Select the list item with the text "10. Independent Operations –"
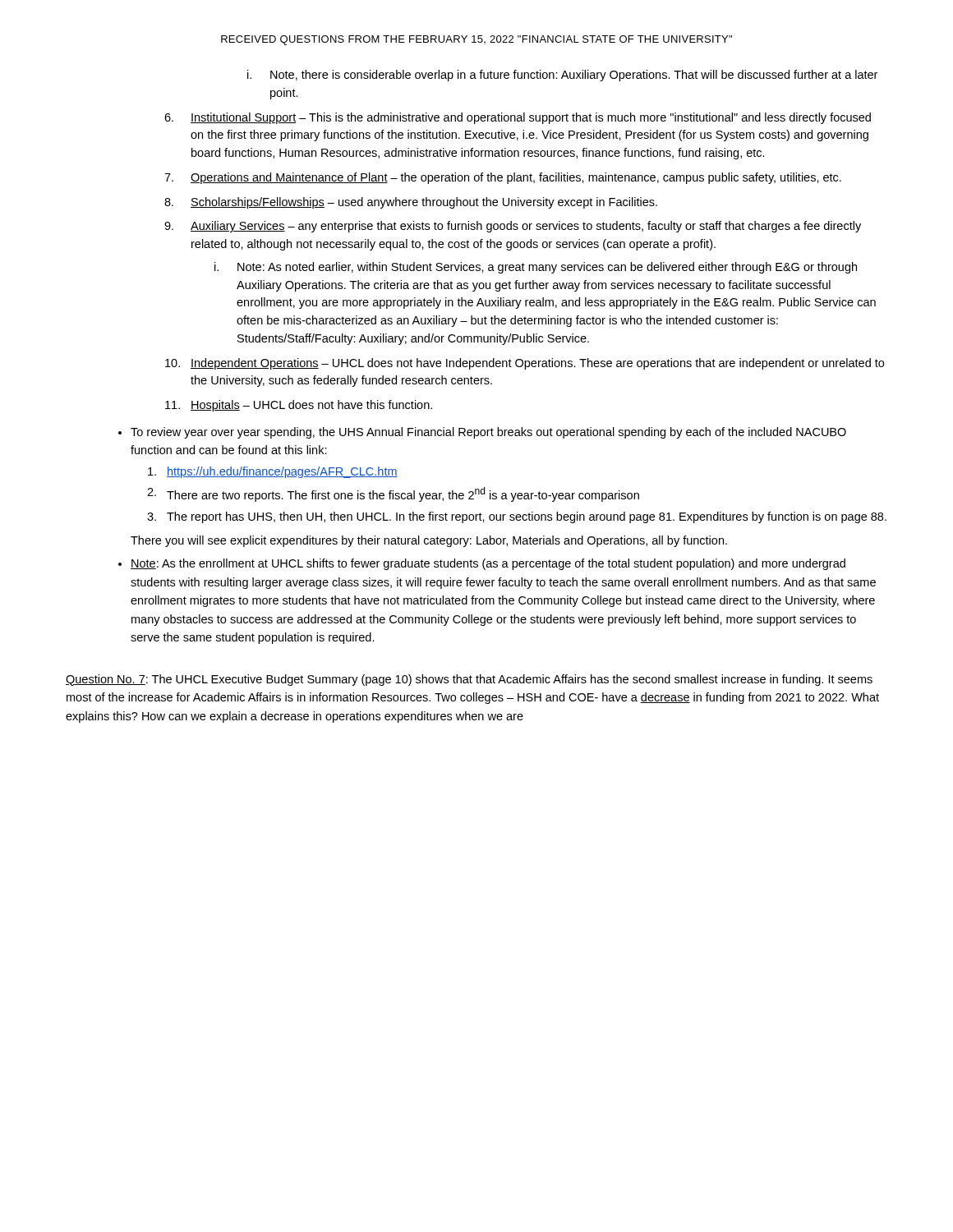Viewport: 953px width, 1232px height. coord(526,372)
